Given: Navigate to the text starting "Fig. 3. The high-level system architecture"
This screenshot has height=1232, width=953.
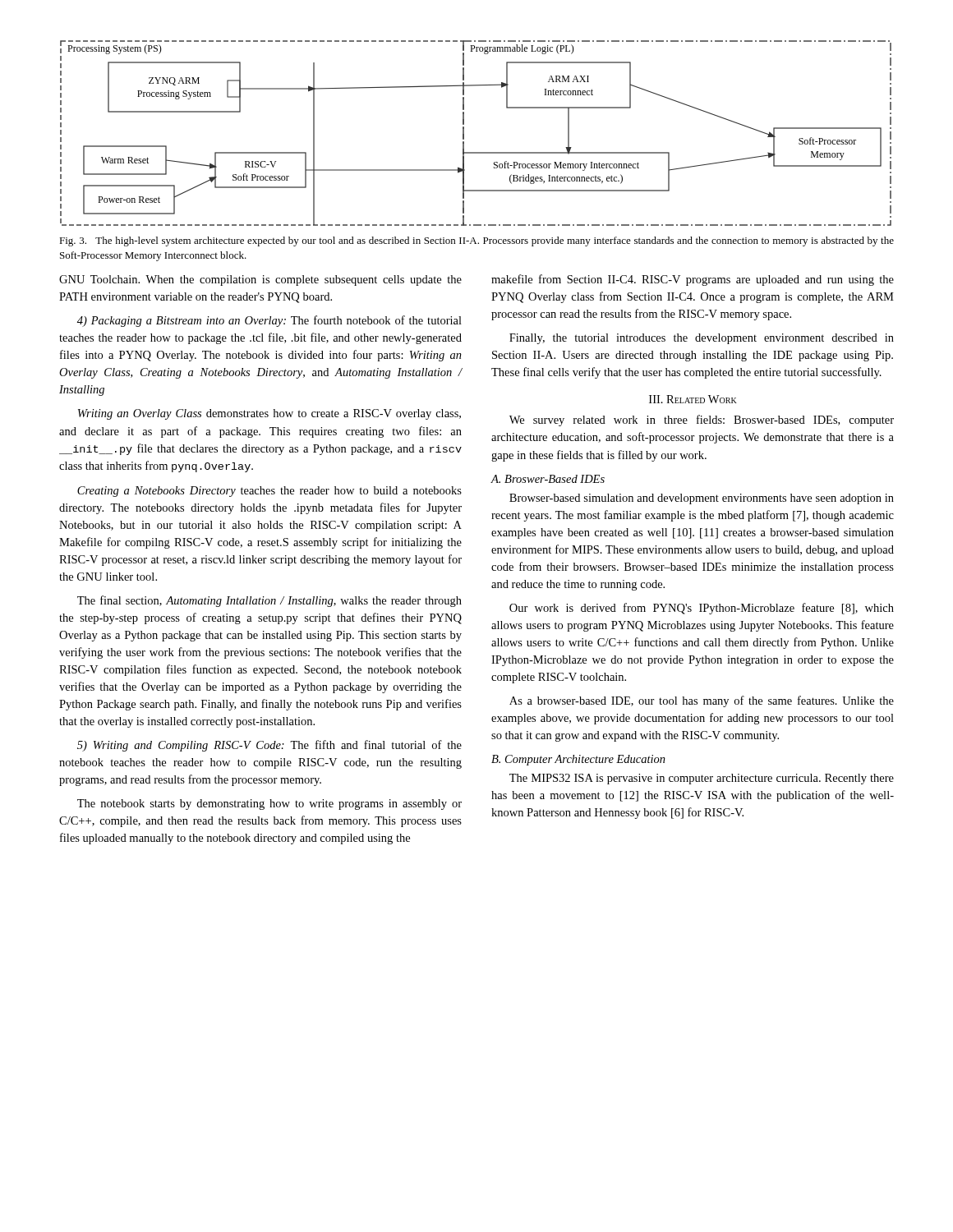Looking at the screenshot, I should click(x=476, y=248).
